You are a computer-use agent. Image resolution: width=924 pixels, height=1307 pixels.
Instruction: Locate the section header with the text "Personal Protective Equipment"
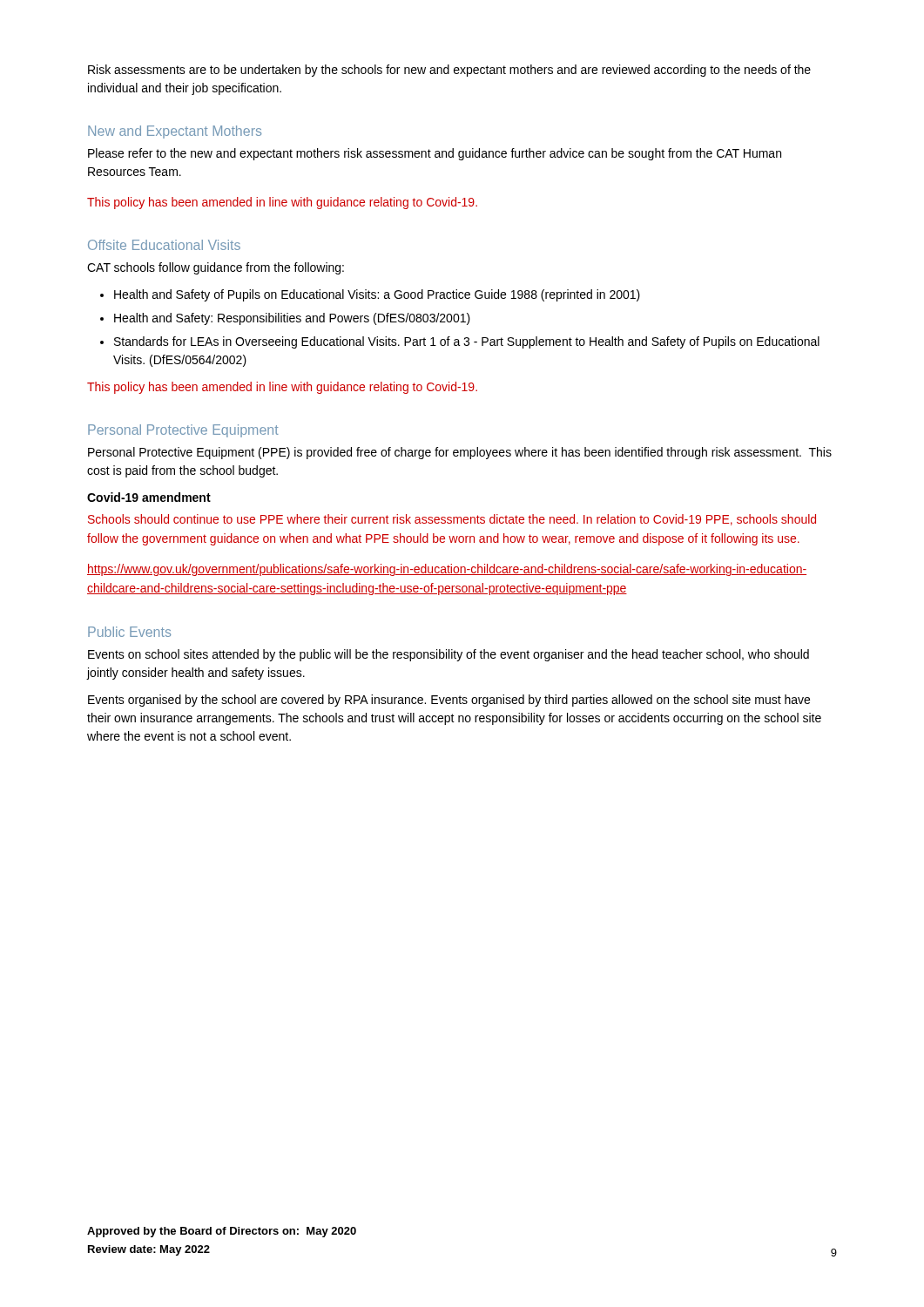(x=183, y=430)
